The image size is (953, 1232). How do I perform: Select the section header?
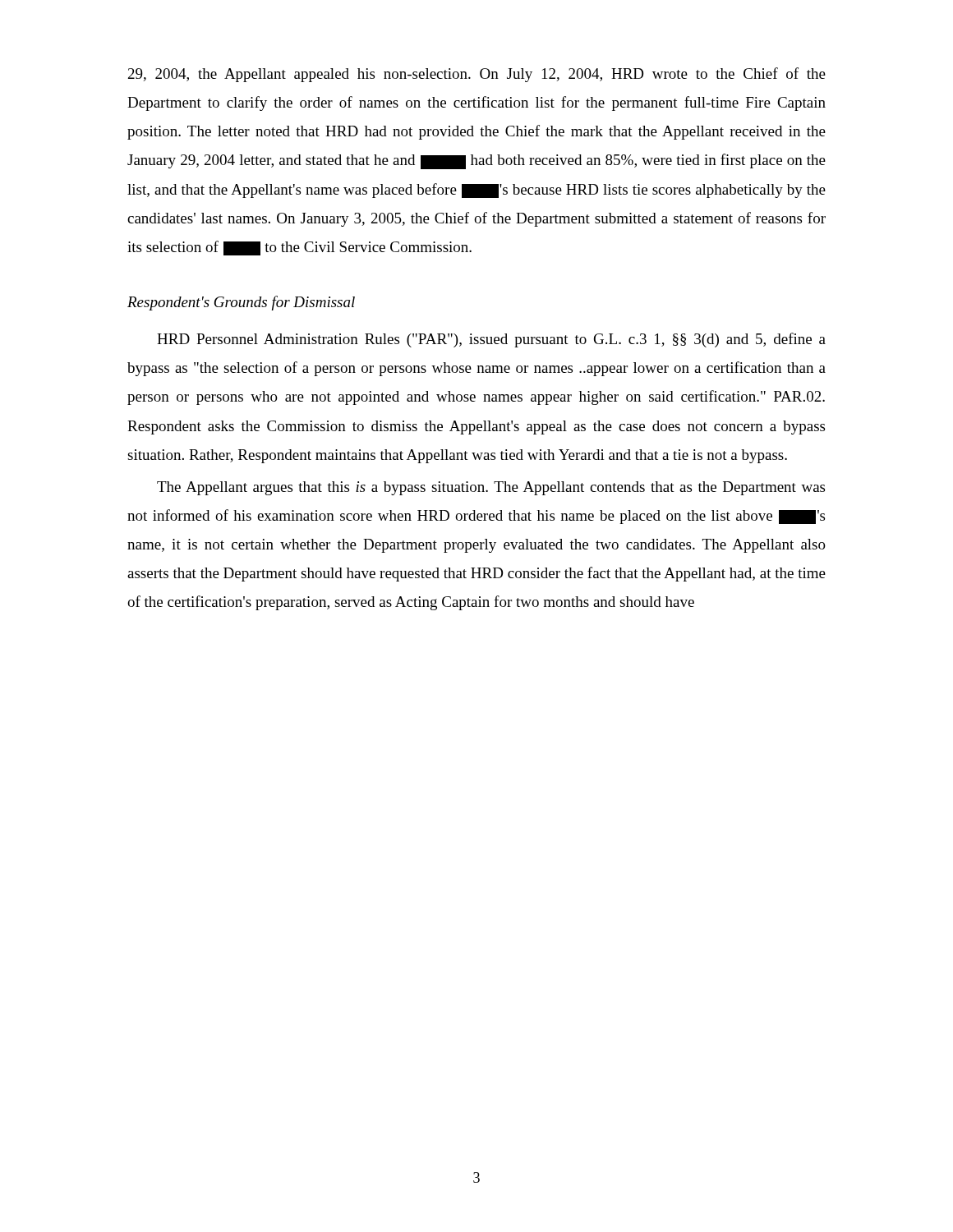click(241, 302)
